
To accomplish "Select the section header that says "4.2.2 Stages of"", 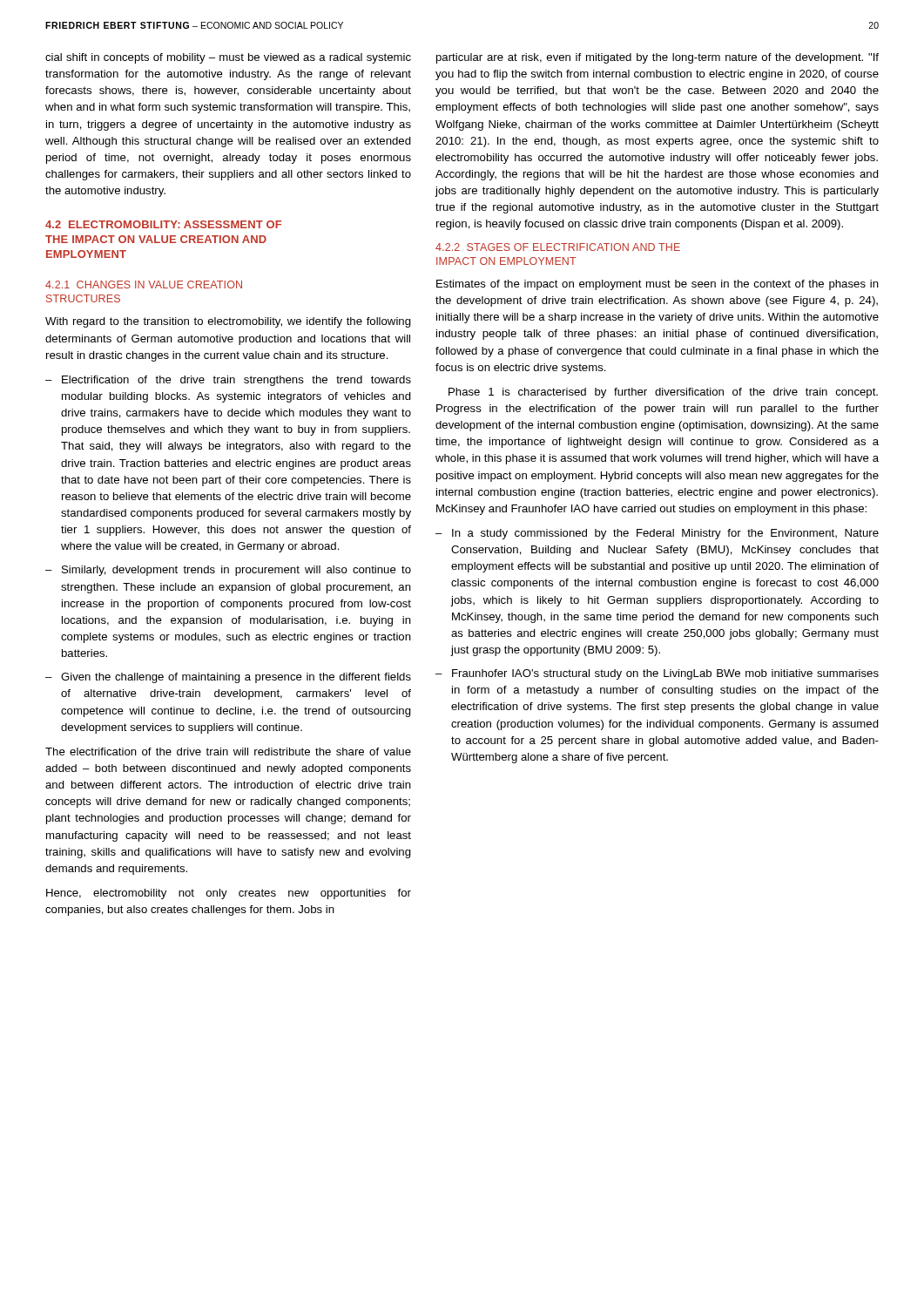I will coord(657,254).
